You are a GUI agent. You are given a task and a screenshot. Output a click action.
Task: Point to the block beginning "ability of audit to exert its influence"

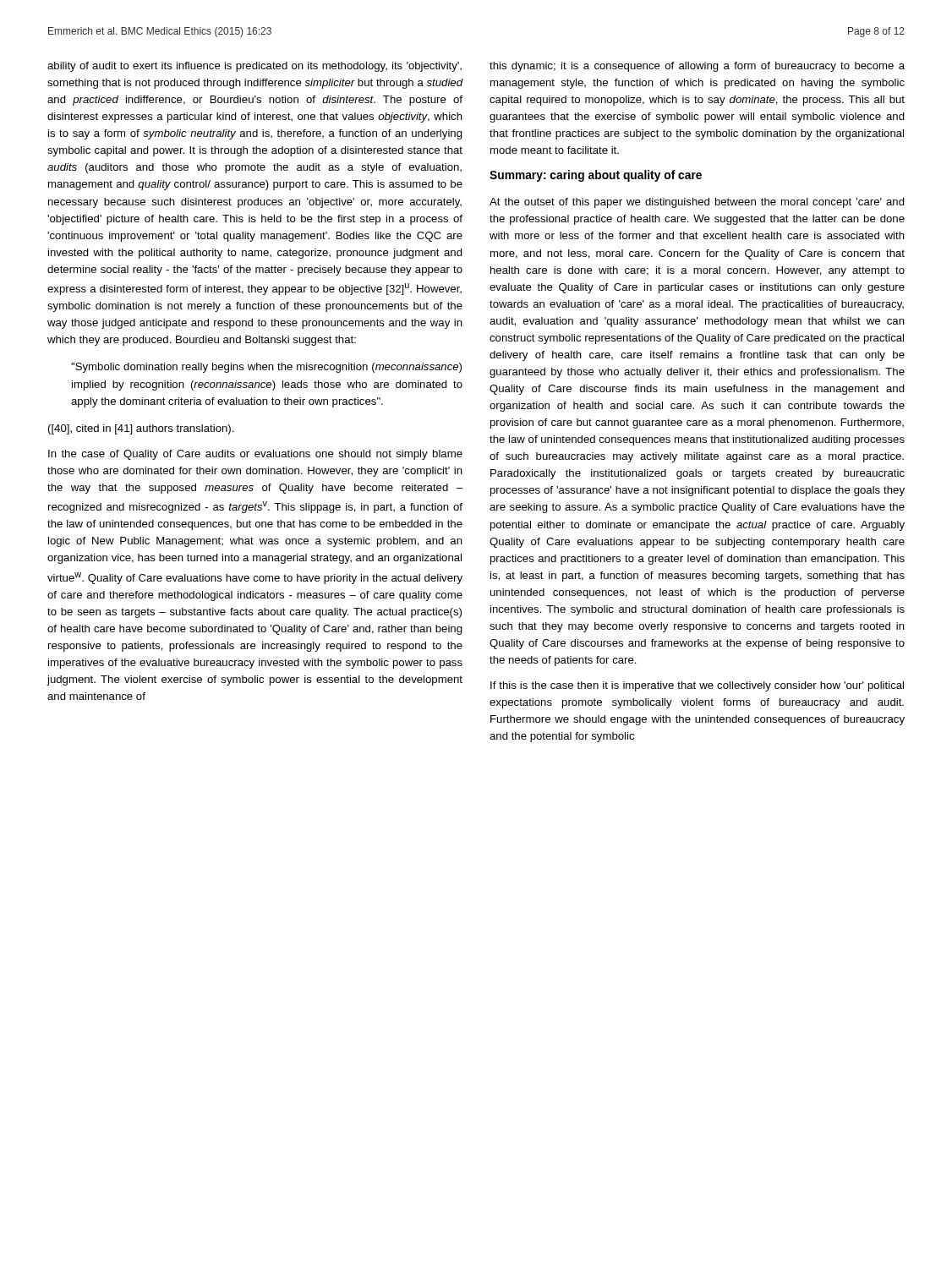coord(255,203)
